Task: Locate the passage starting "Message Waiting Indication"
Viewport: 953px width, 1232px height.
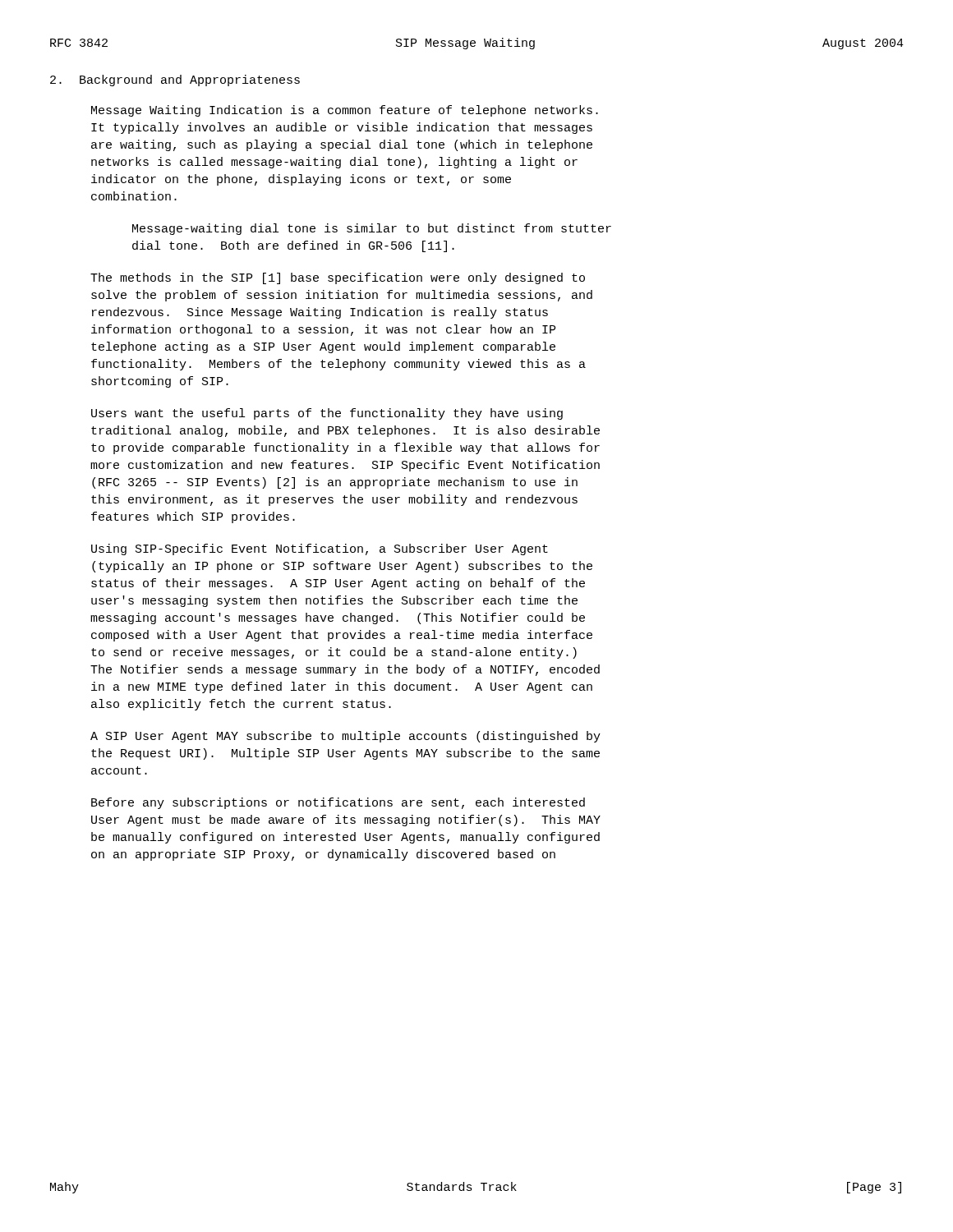Action: pos(346,154)
